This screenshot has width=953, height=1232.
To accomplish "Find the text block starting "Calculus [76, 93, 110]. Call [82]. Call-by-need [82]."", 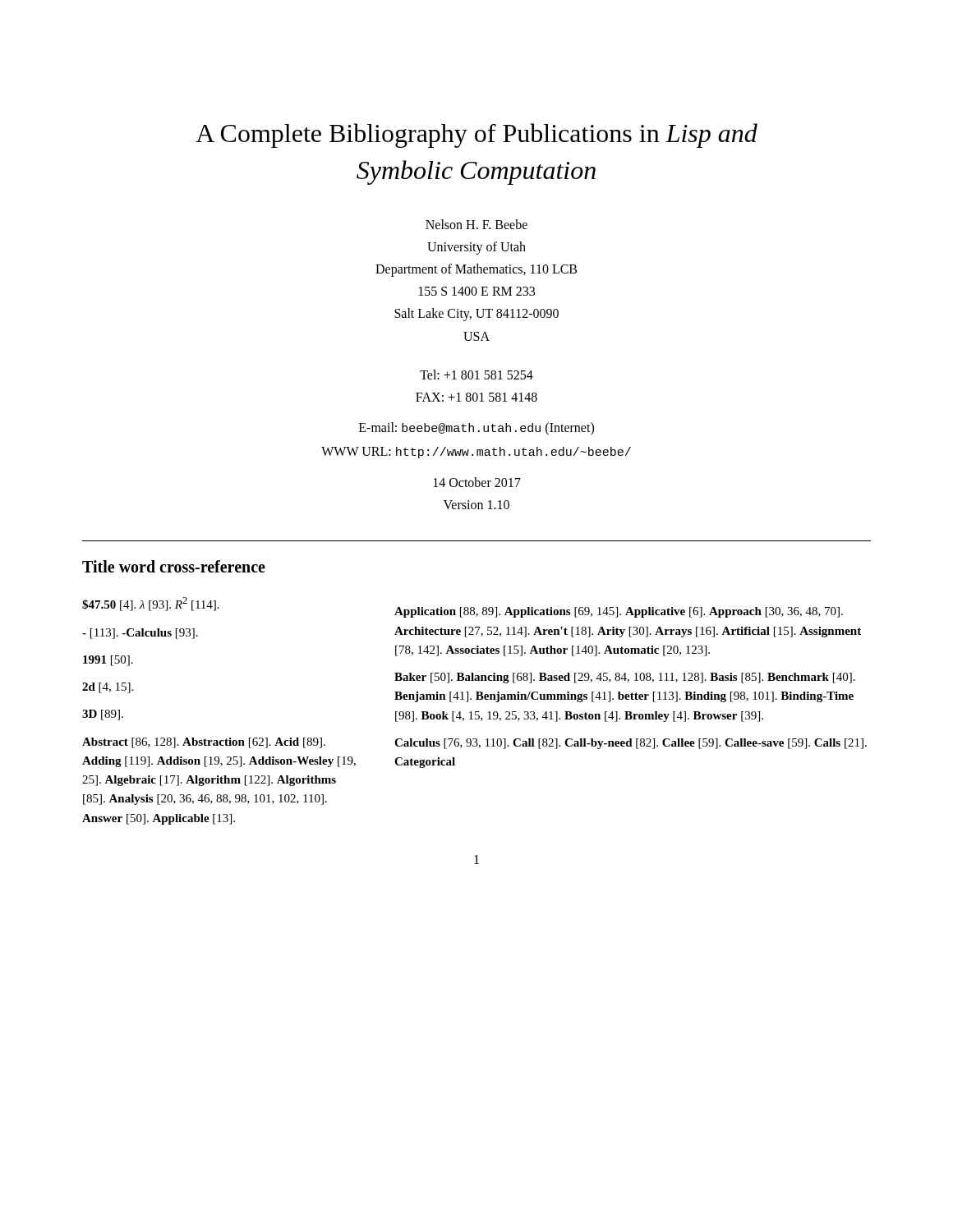I will (633, 753).
